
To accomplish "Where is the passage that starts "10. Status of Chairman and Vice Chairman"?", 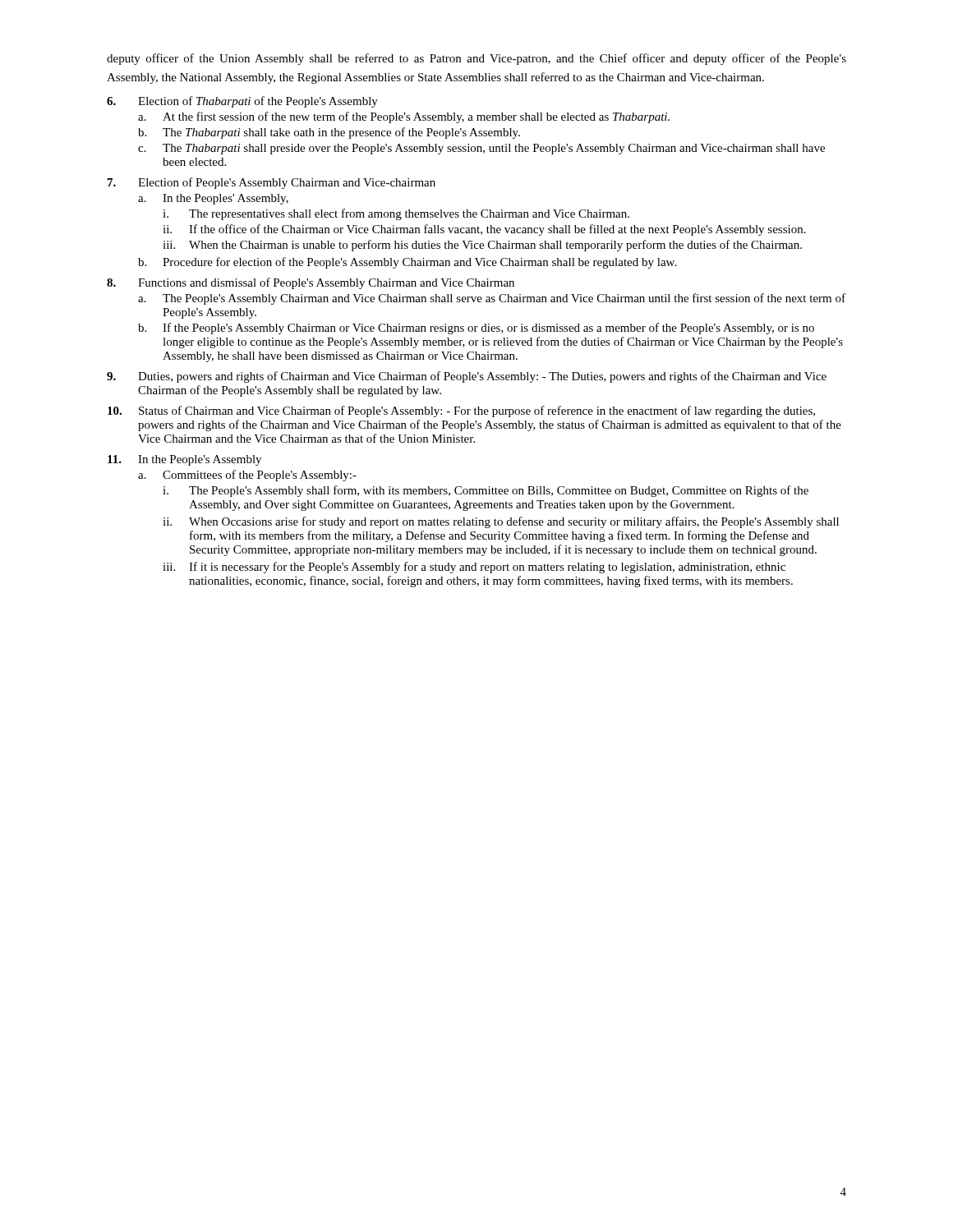I will (x=476, y=425).
